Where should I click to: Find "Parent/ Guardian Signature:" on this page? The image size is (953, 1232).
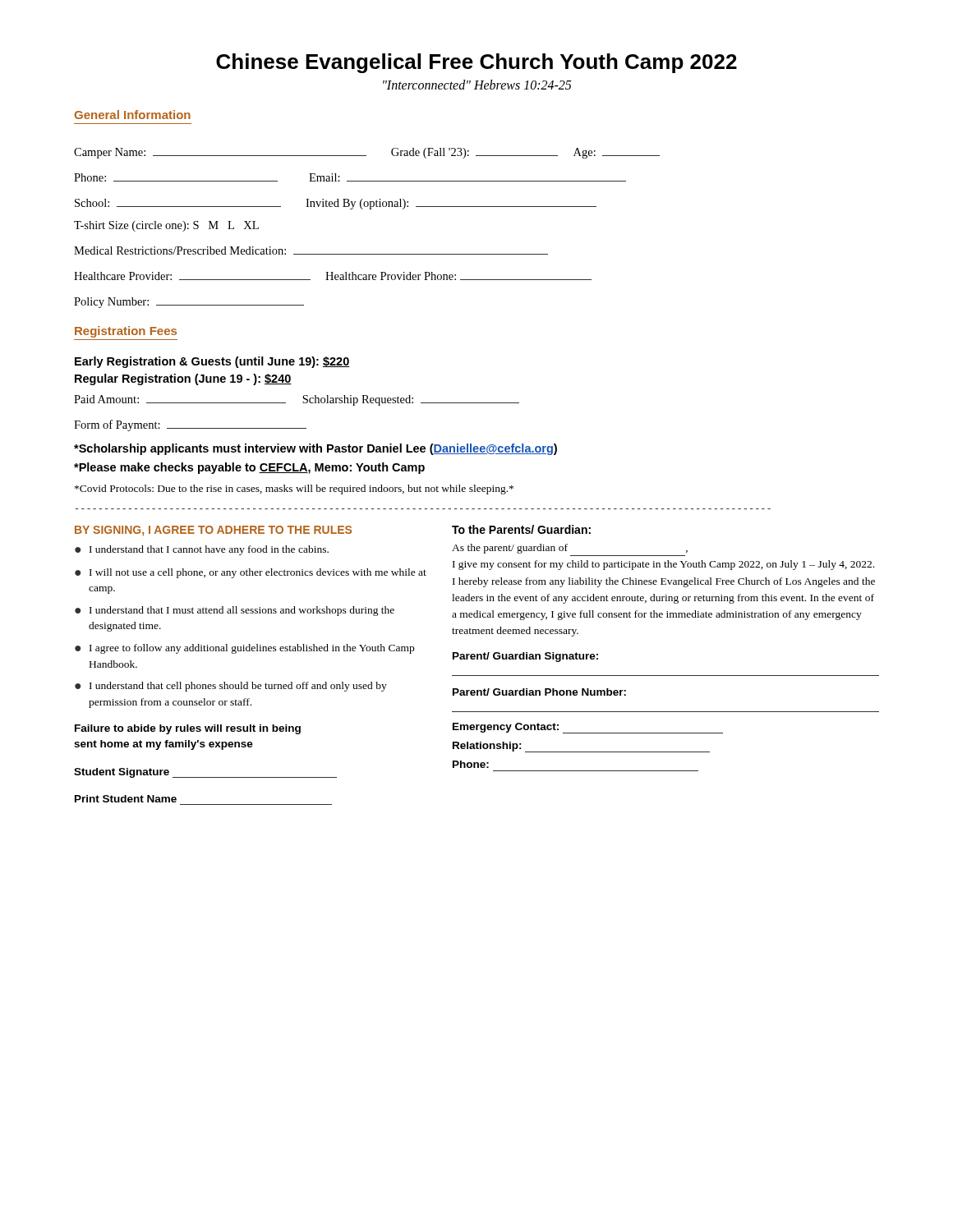[x=525, y=657]
